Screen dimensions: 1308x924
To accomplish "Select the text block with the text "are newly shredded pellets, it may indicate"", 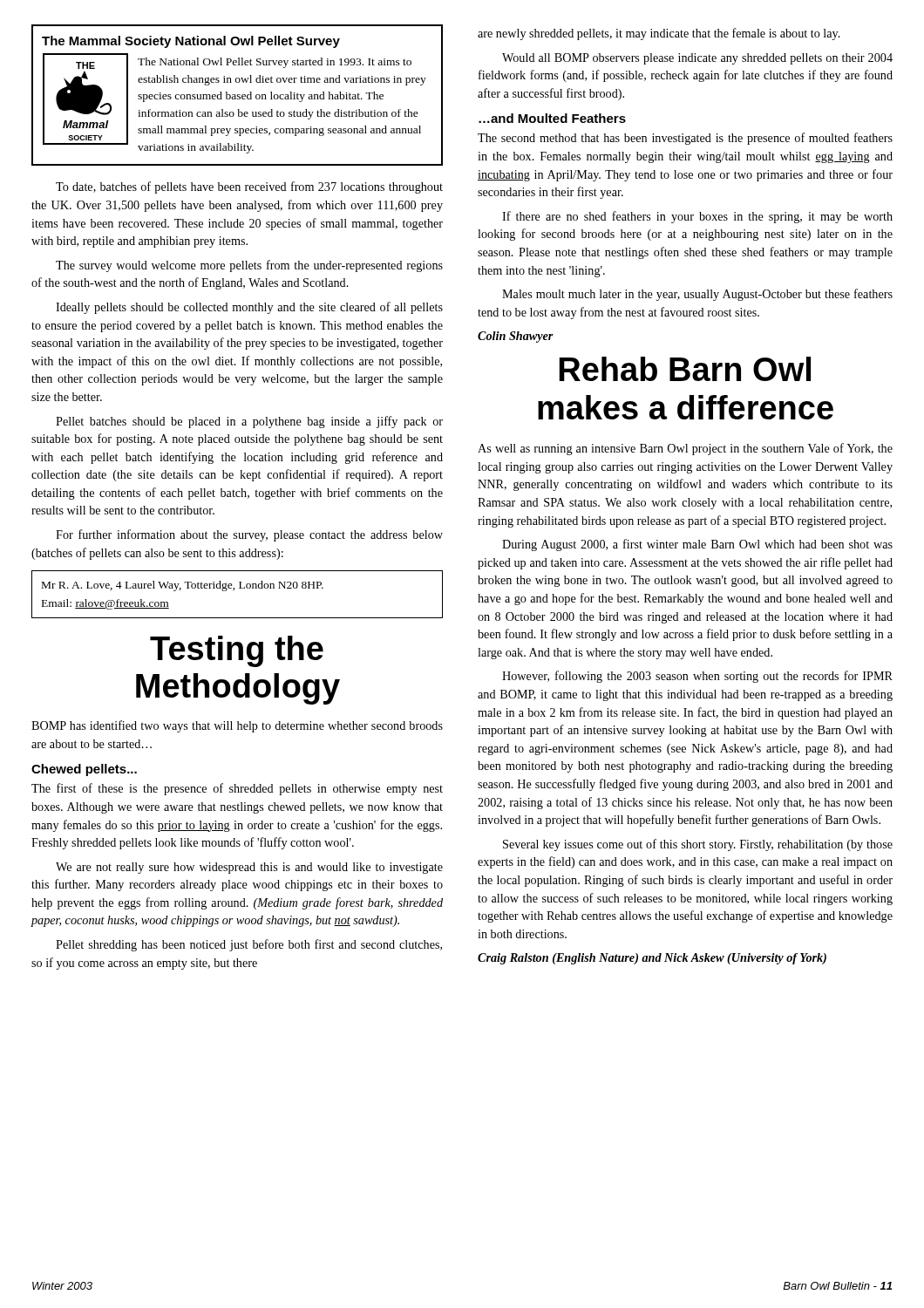I will click(x=685, y=63).
